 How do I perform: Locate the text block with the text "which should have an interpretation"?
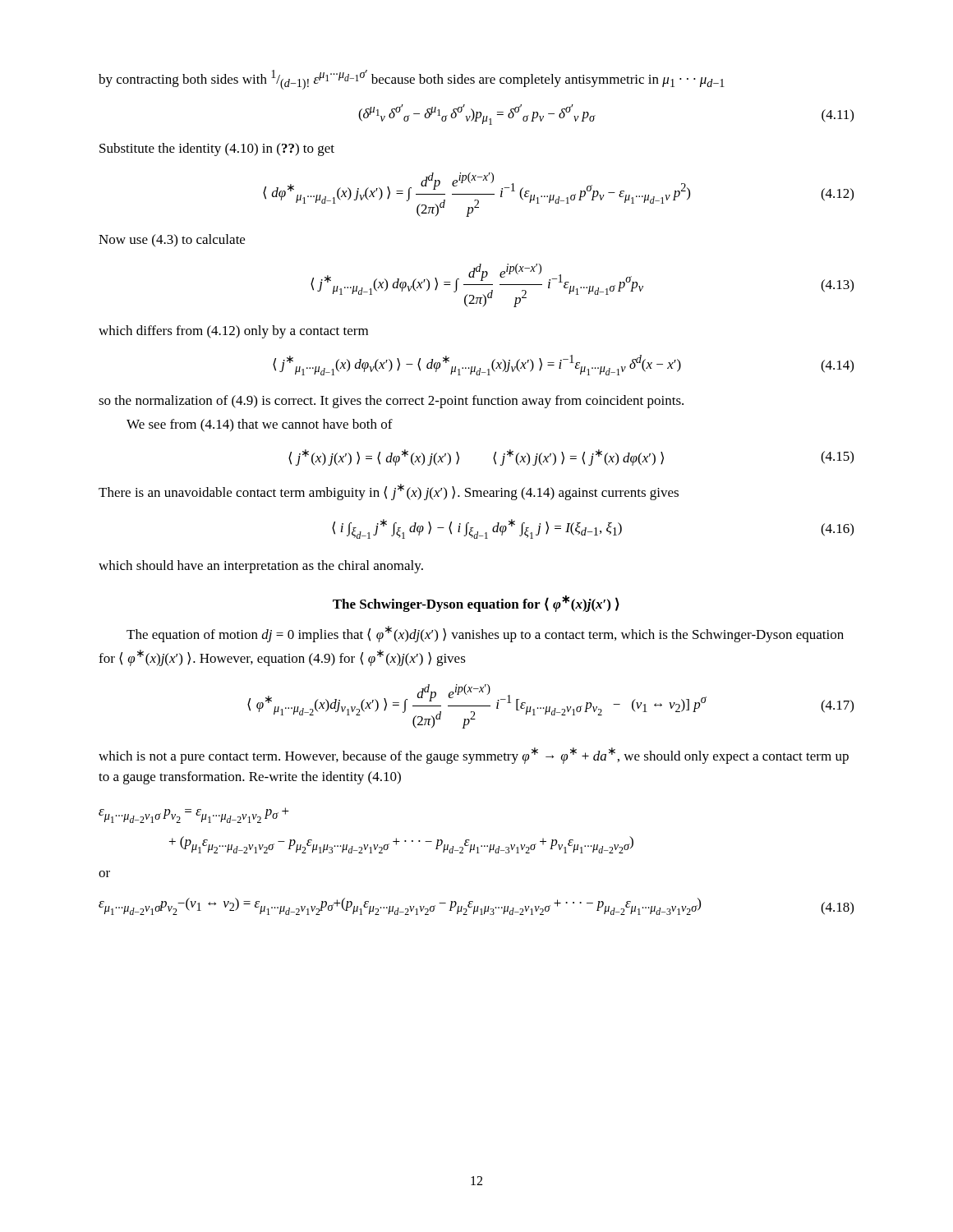coord(261,565)
